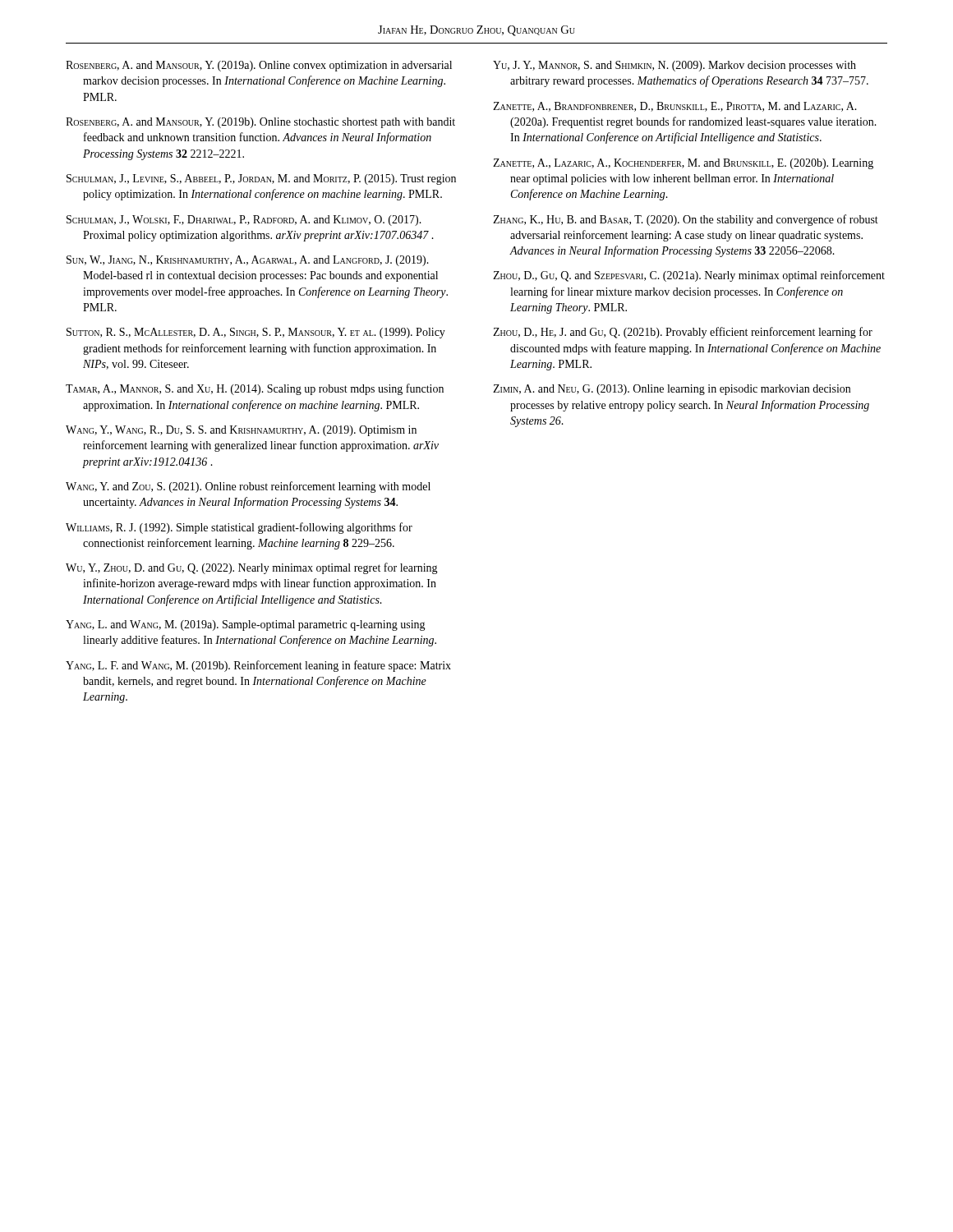
Task: Select the block starting "Schulman, J., Levine,"
Action: click(261, 186)
